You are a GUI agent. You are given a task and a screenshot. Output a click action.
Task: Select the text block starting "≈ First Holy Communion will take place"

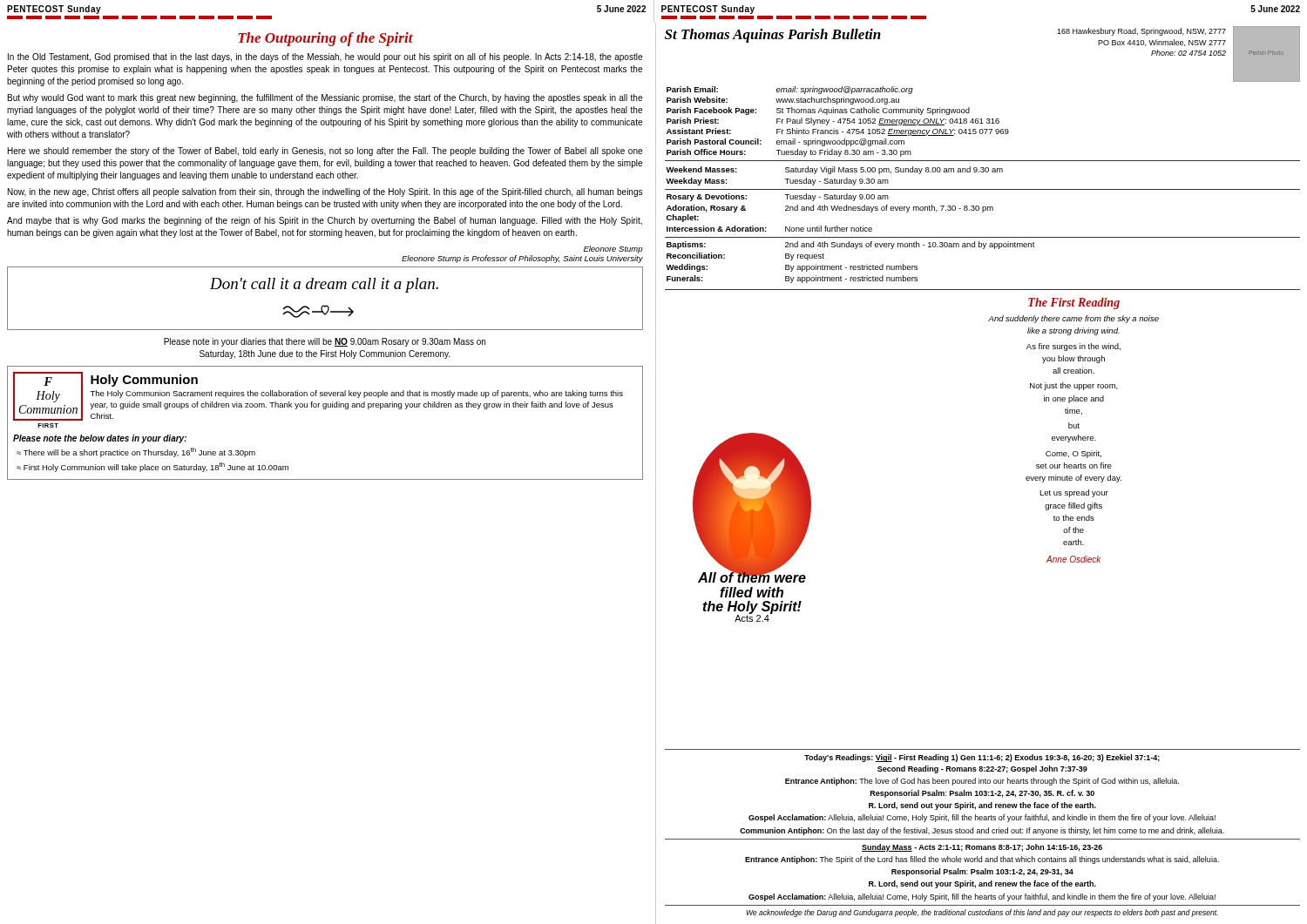tap(153, 466)
